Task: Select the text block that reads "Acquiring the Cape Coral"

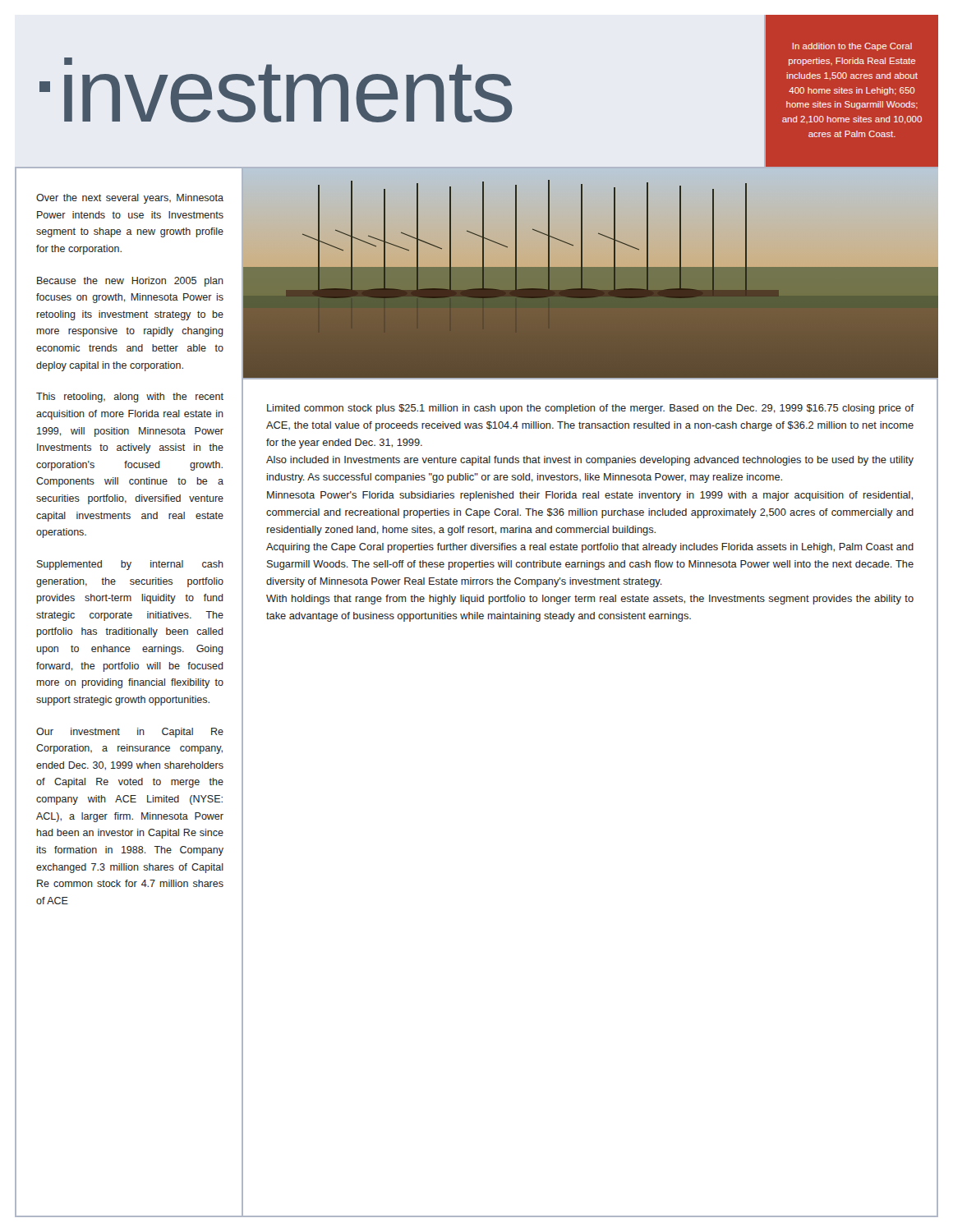Action: click(590, 564)
